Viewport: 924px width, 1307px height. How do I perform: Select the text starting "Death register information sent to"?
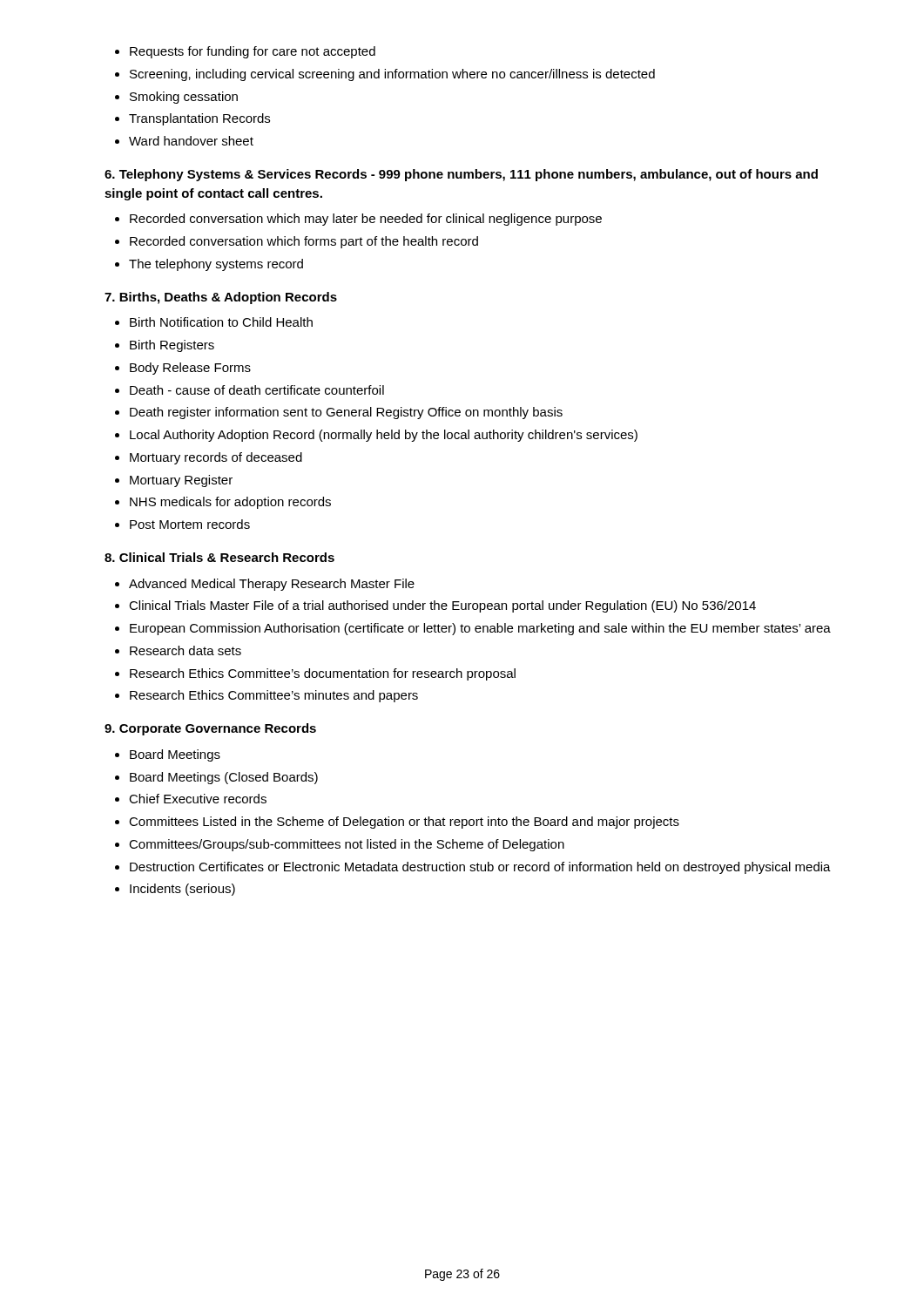(x=346, y=412)
